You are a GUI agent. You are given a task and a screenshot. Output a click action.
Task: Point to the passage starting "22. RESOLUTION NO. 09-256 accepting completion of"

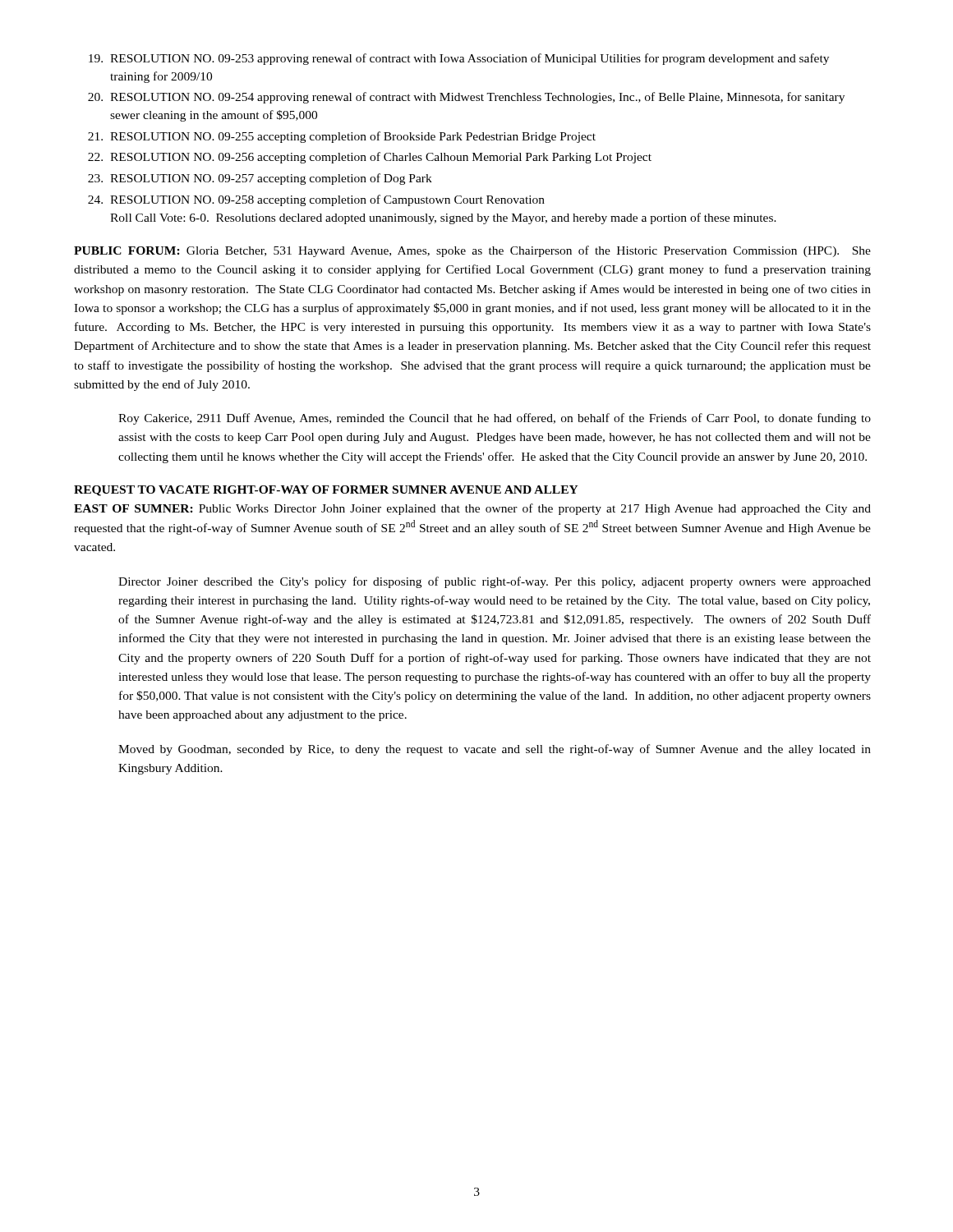point(472,157)
